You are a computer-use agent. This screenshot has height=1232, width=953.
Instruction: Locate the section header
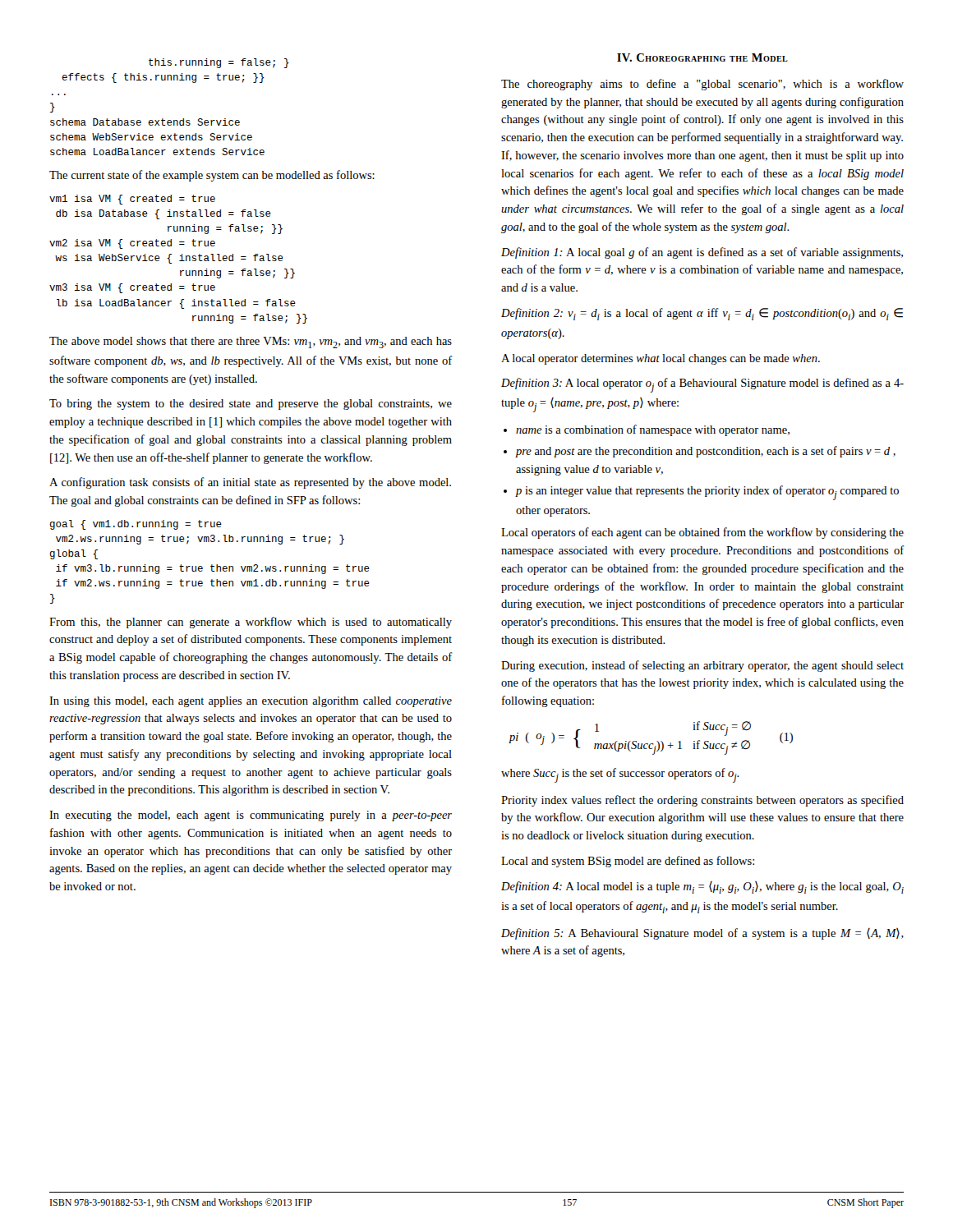[x=702, y=58]
